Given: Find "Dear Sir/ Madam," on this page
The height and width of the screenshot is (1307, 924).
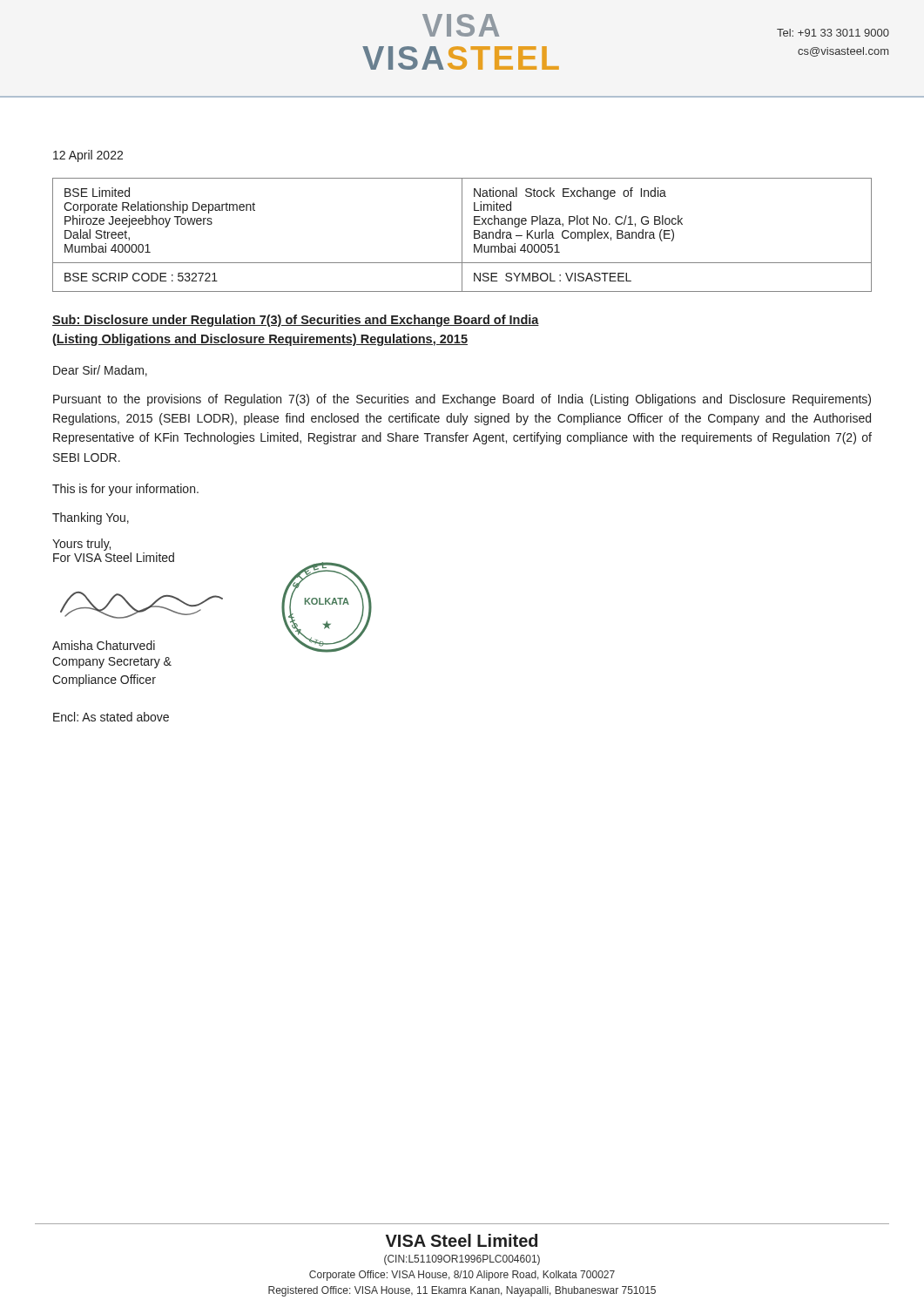Looking at the screenshot, I should click(100, 370).
